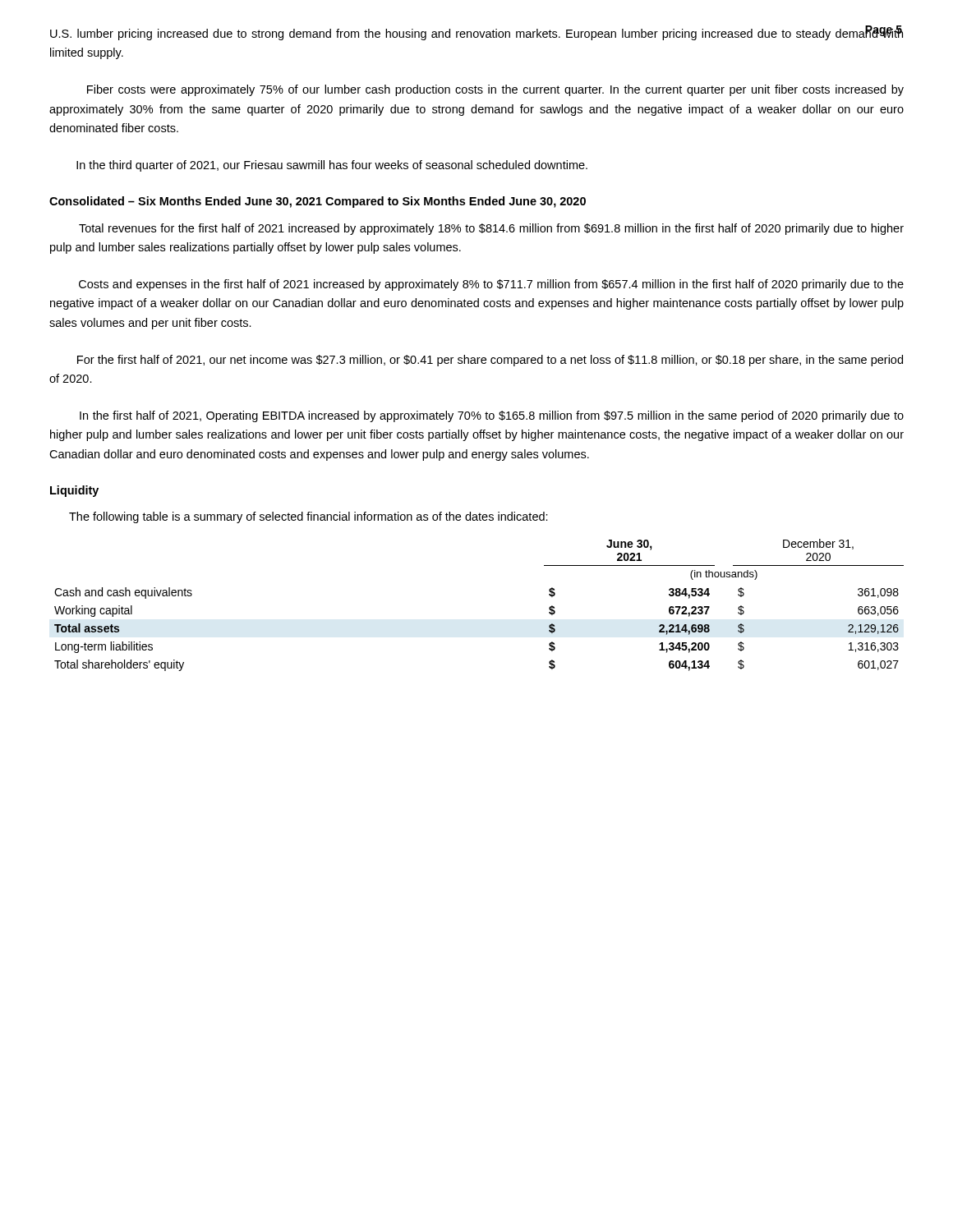Find the table that mentions "Total shareholders' equity"
Image resolution: width=953 pixels, height=1232 pixels.
476,605
